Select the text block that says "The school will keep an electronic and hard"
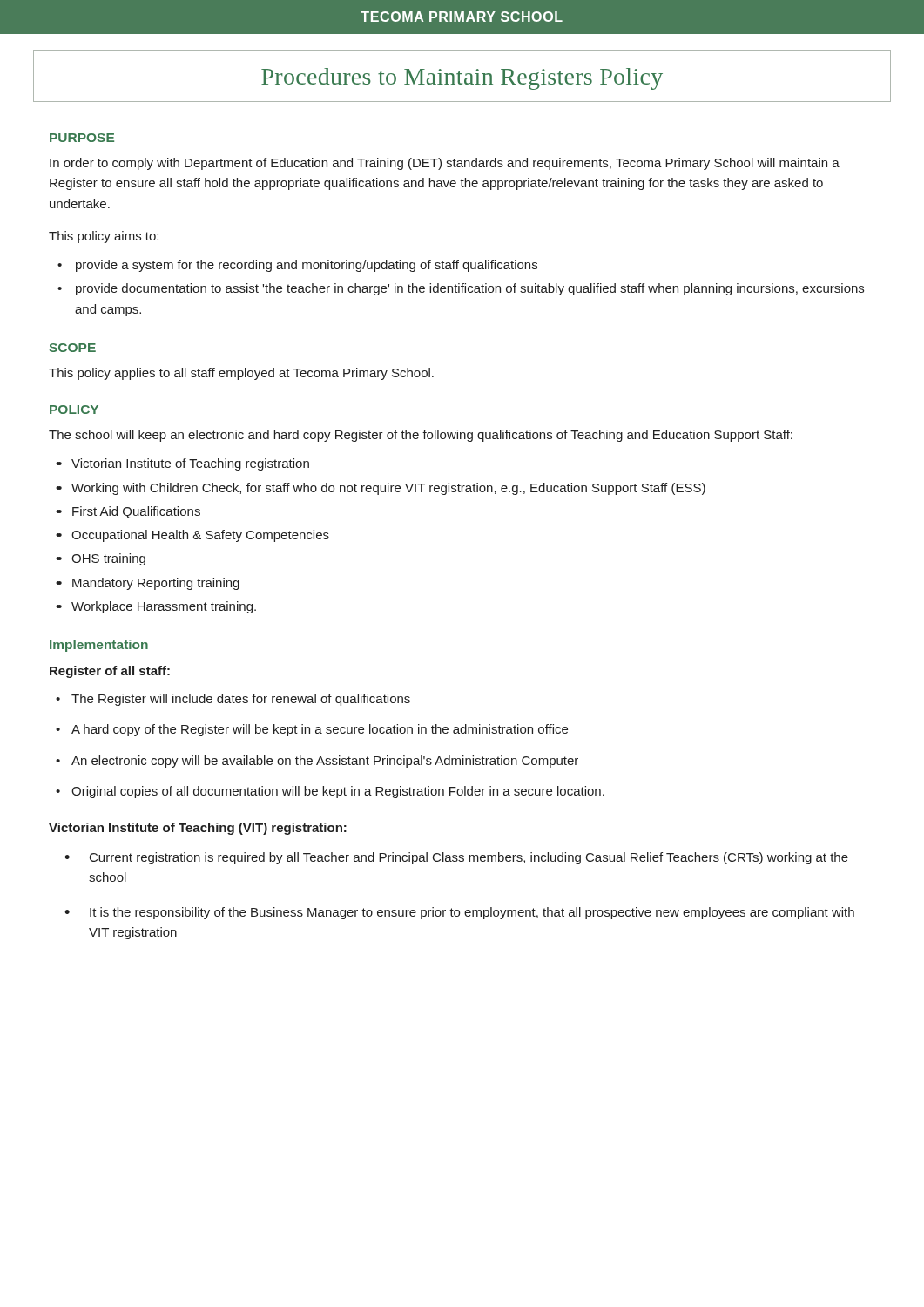Viewport: 924px width, 1307px height. (x=421, y=434)
